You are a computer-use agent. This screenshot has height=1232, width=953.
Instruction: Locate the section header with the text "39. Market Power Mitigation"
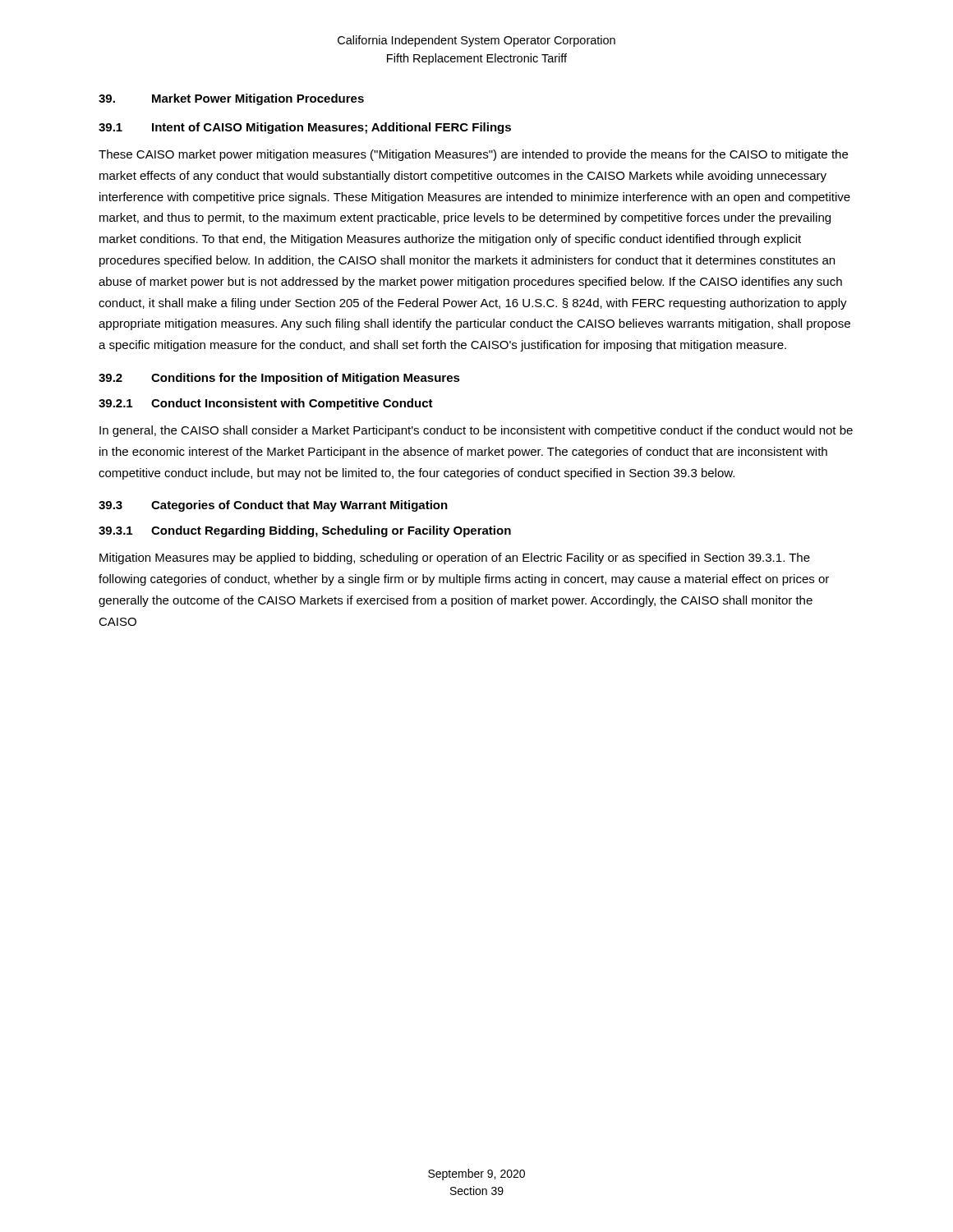click(x=231, y=98)
